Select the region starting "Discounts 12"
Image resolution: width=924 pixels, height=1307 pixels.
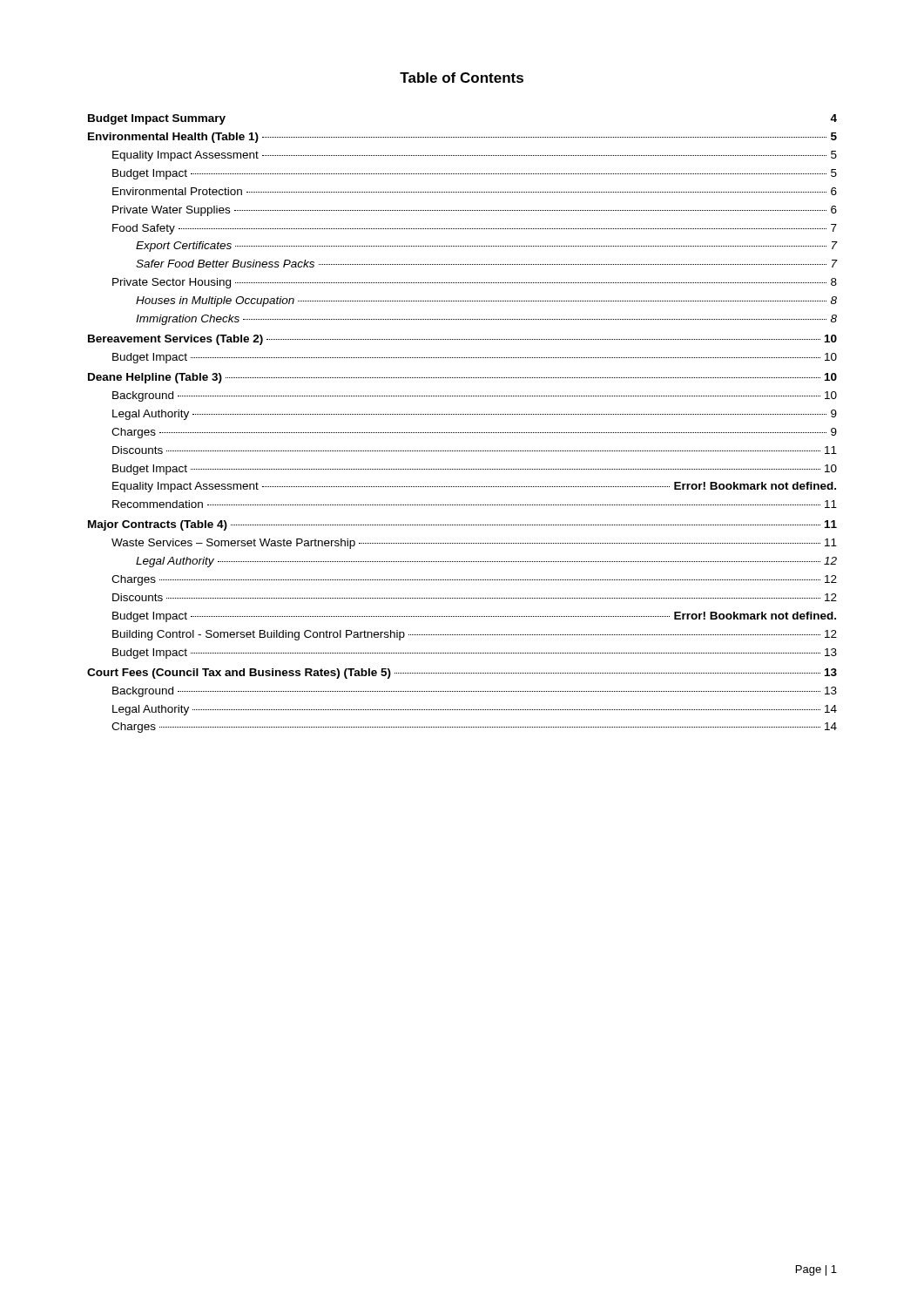click(462, 598)
